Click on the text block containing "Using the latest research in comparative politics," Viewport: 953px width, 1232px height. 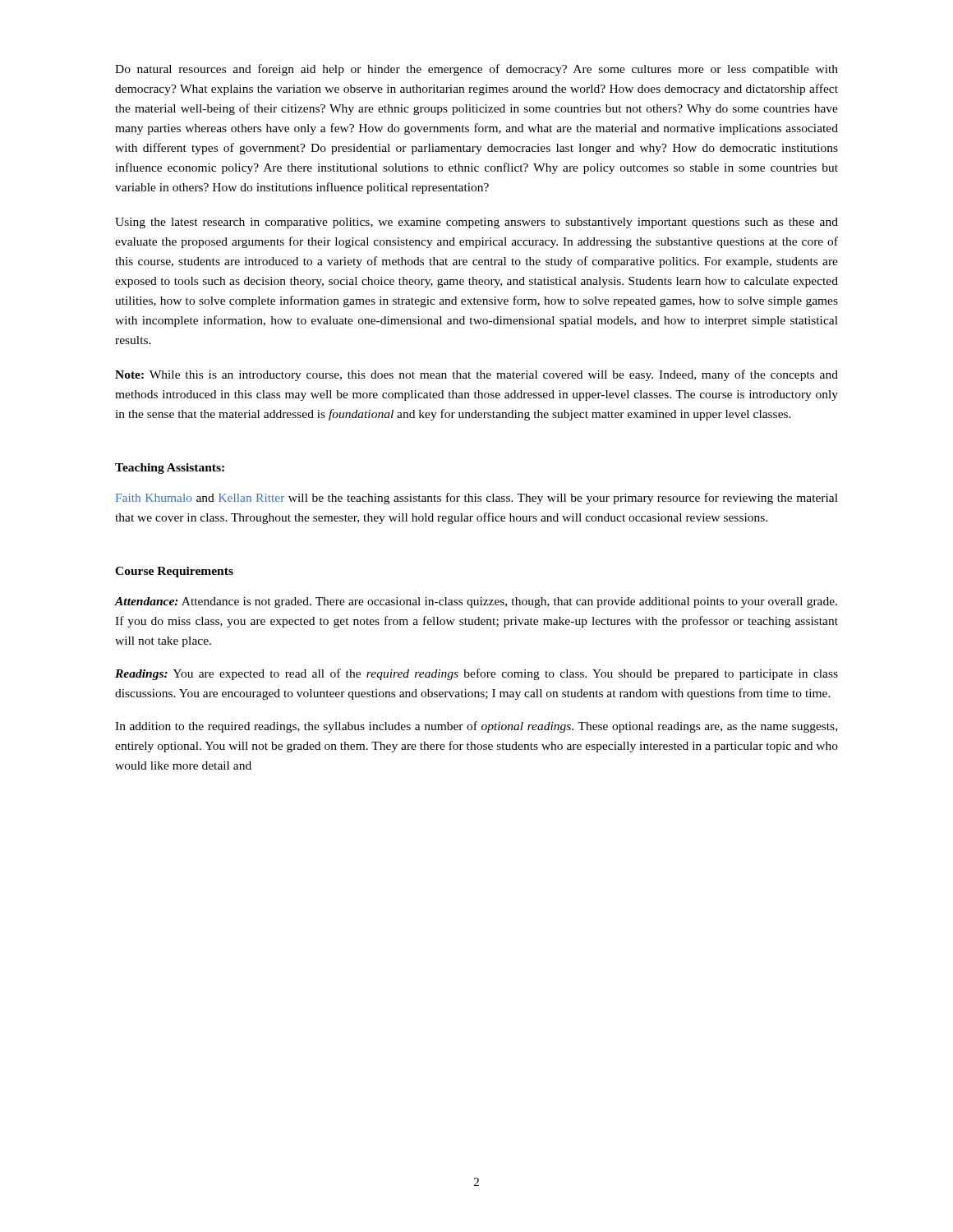(x=476, y=281)
